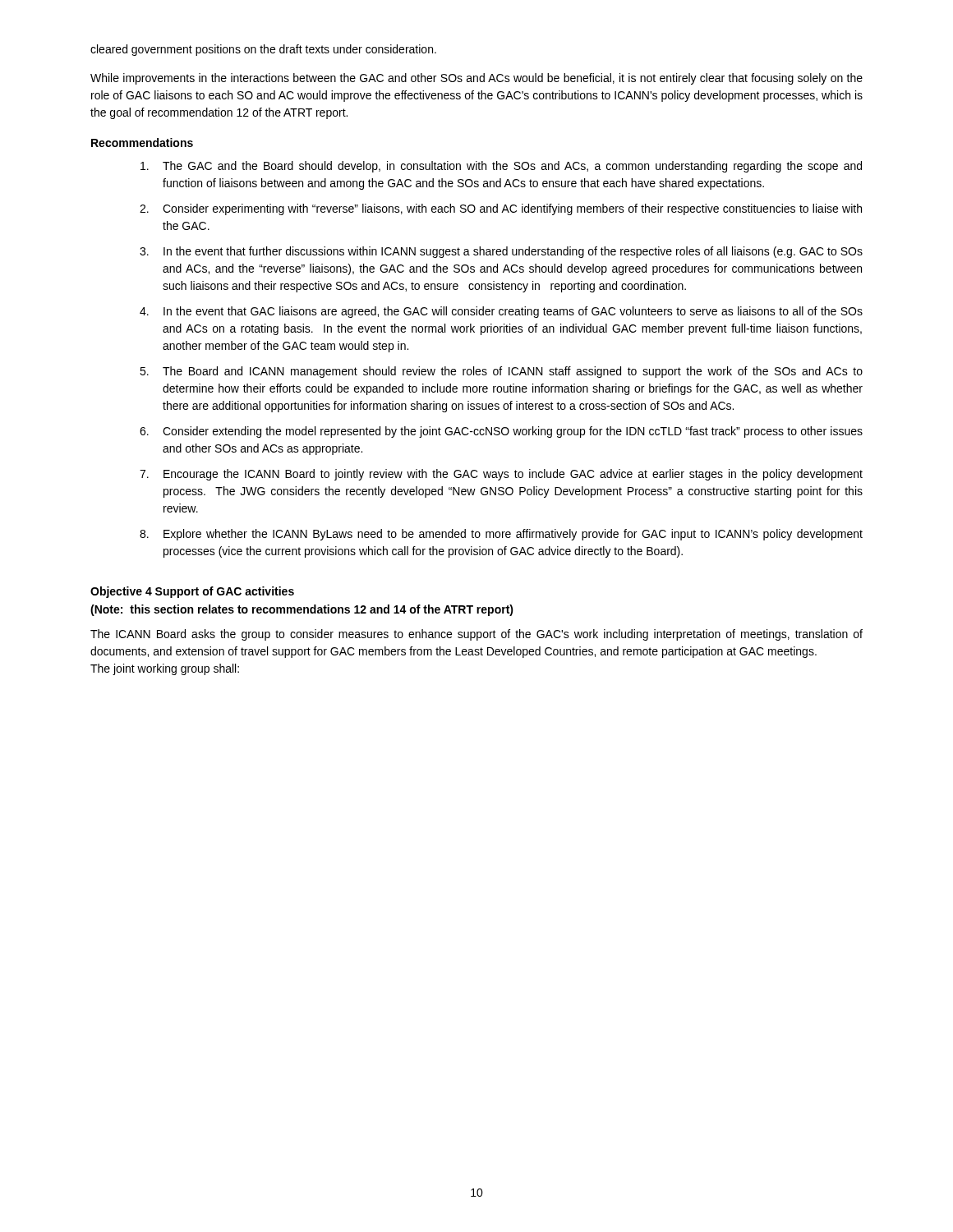
Task: Locate the section header that reads "Objective 4 Support of GAC activities"
Action: [x=192, y=591]
